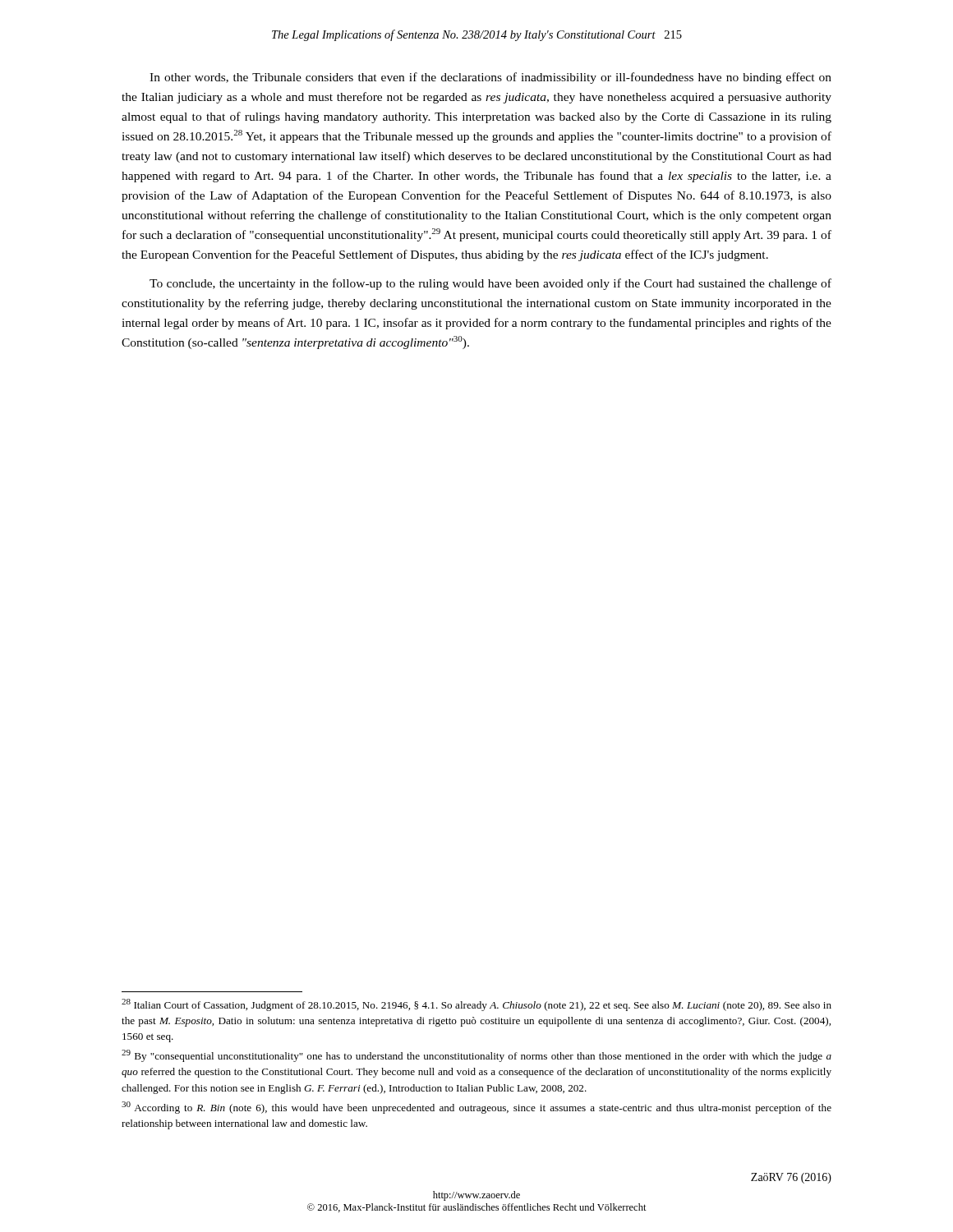Select the element starting "28 Italian Court"
The image size is (953, 1232).
[476, 1061]
